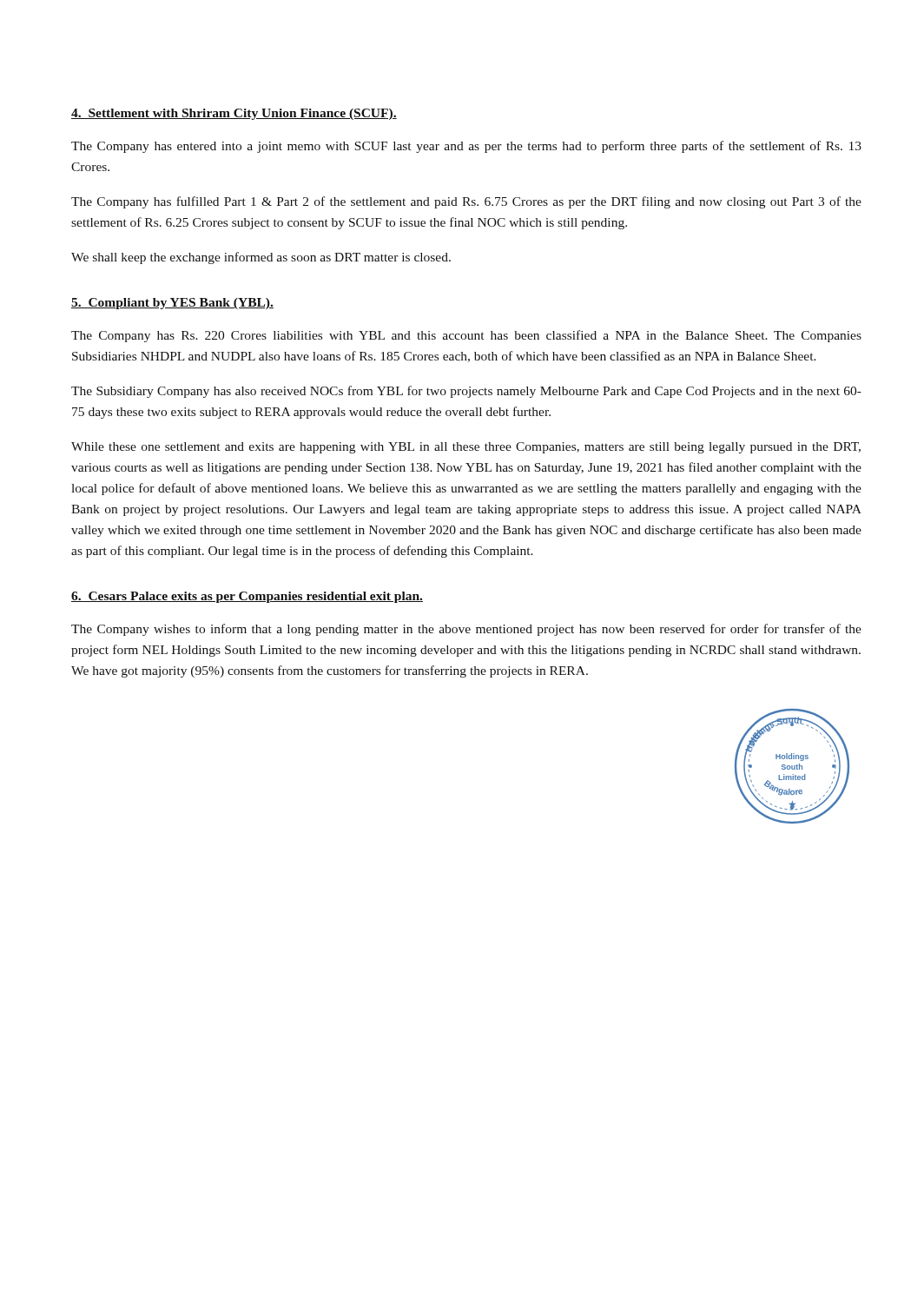Point to the block beginning "The Company wishes to inform that"
This screenshot has height=1303, width=924.
(x=466, y=650)
